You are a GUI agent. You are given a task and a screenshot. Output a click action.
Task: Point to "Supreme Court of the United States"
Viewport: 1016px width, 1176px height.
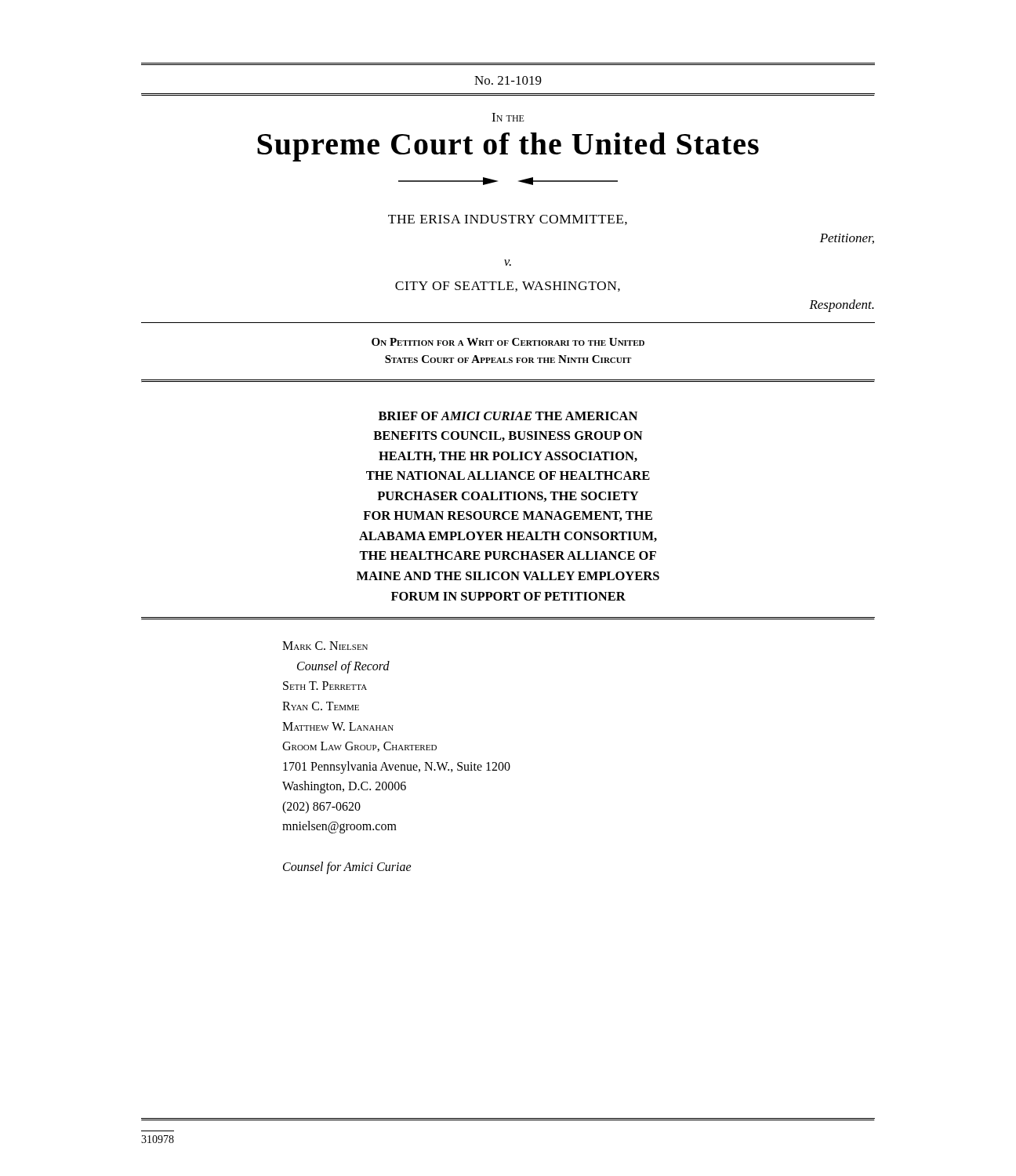tap(508, 144)
